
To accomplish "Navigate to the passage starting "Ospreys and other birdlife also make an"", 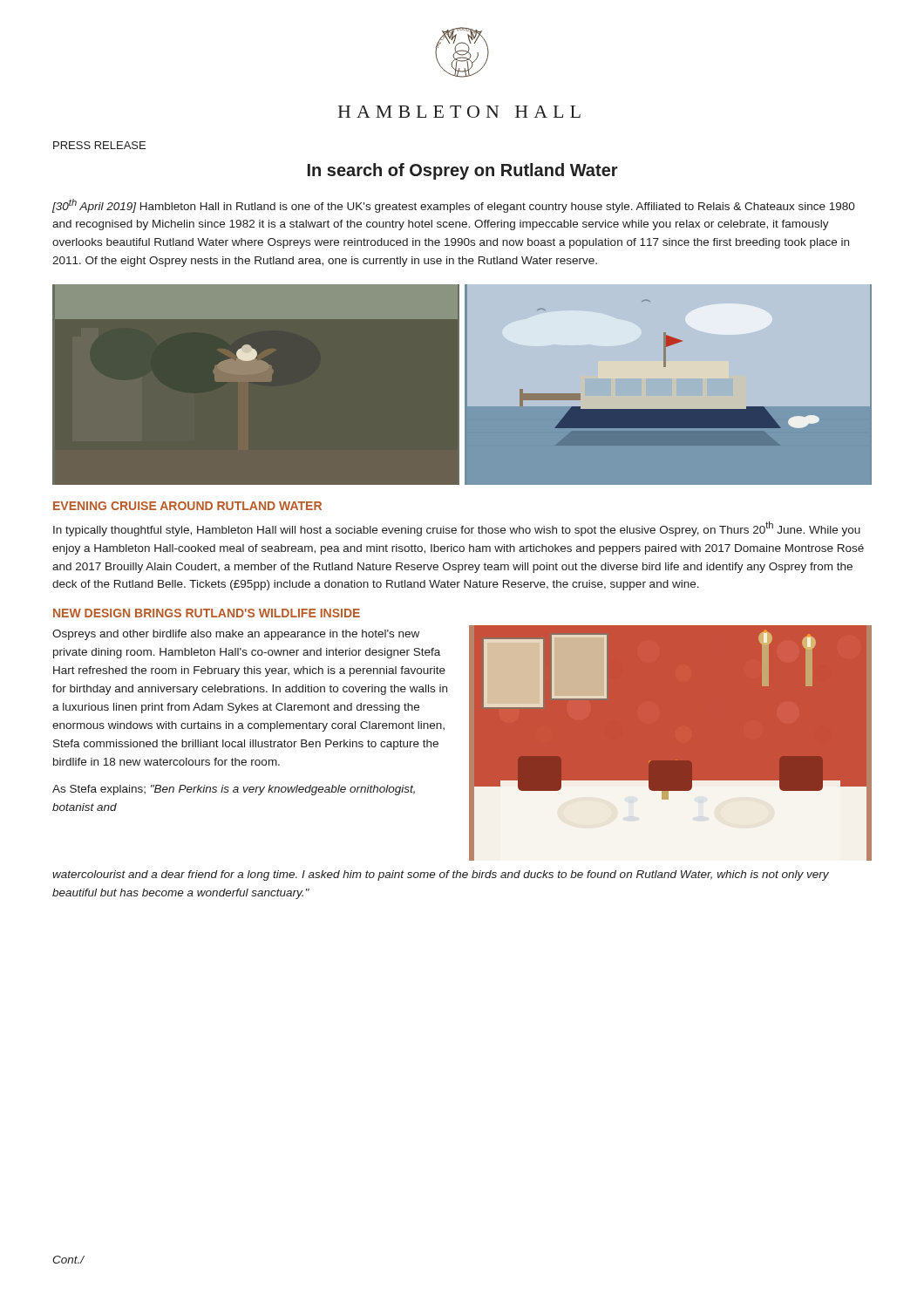I will [250, 698].
